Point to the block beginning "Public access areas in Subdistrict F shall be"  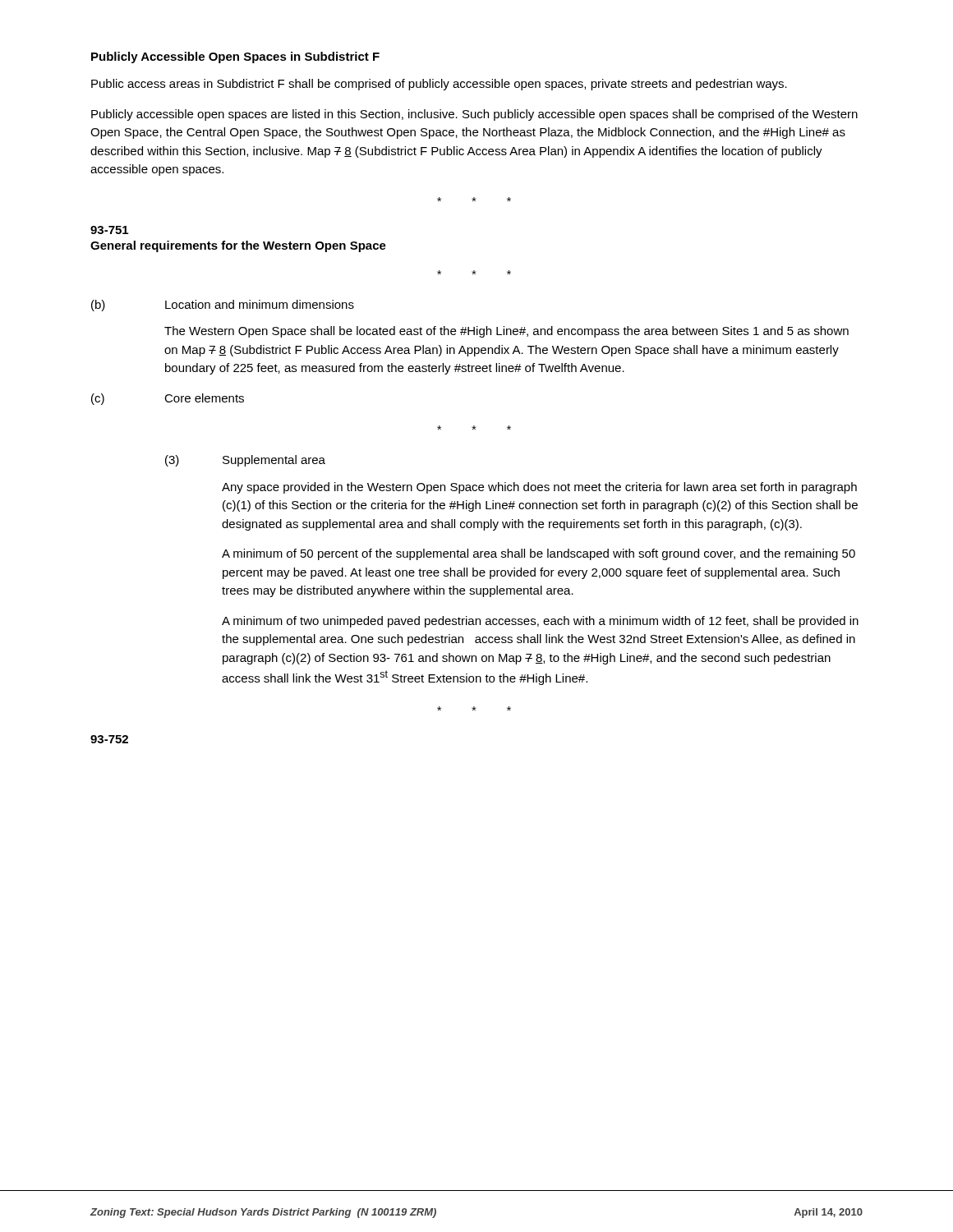tap(439, 83)
